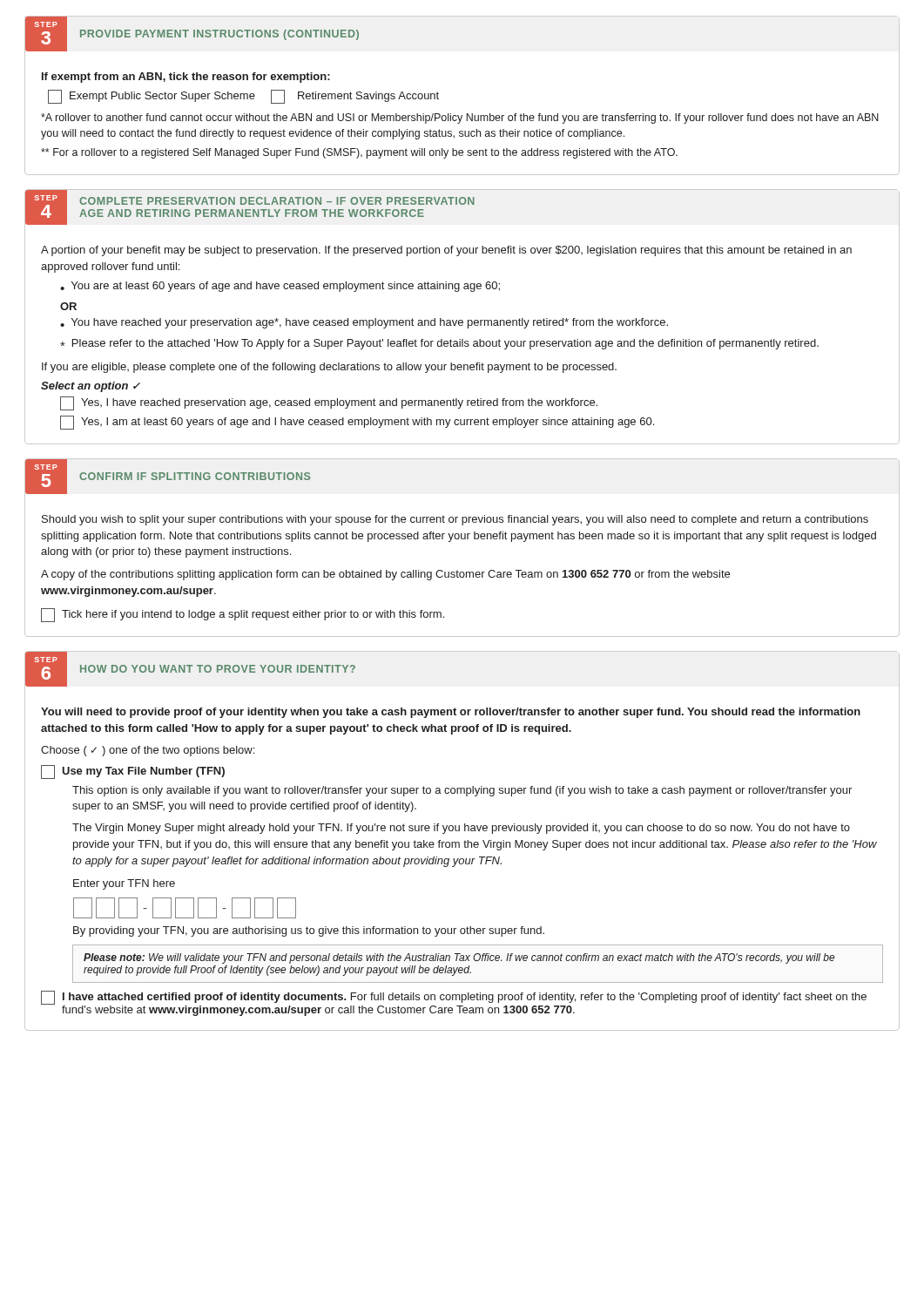Select the element starting "STEP 5 CONFIRM IF SPLITTING CONTRIBUTIONS Should you"
Image resolution: width=924 pixels, height=1307 pixels.
(462, 541)
